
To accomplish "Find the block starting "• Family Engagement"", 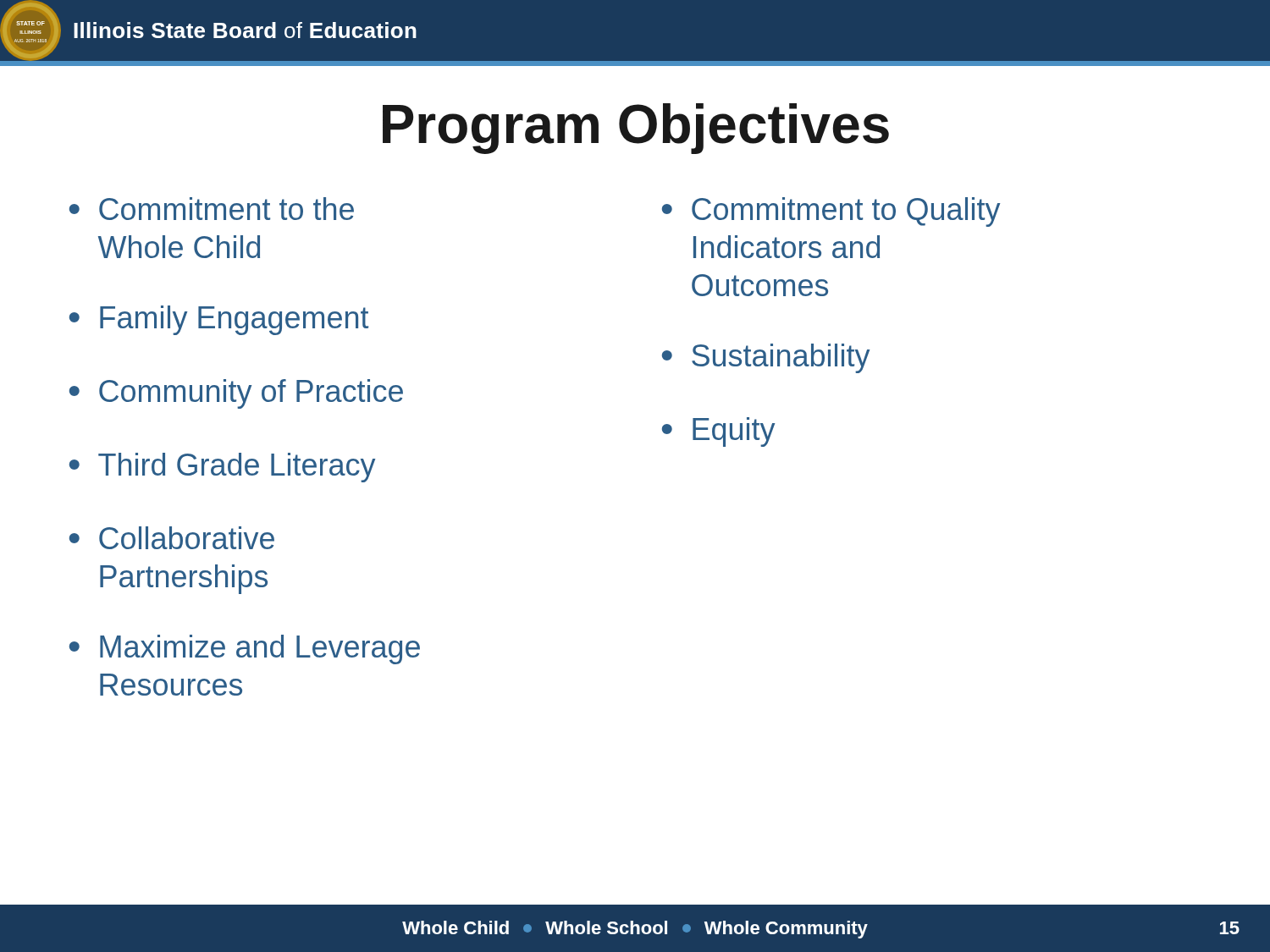I will click(x=218, y=319).
